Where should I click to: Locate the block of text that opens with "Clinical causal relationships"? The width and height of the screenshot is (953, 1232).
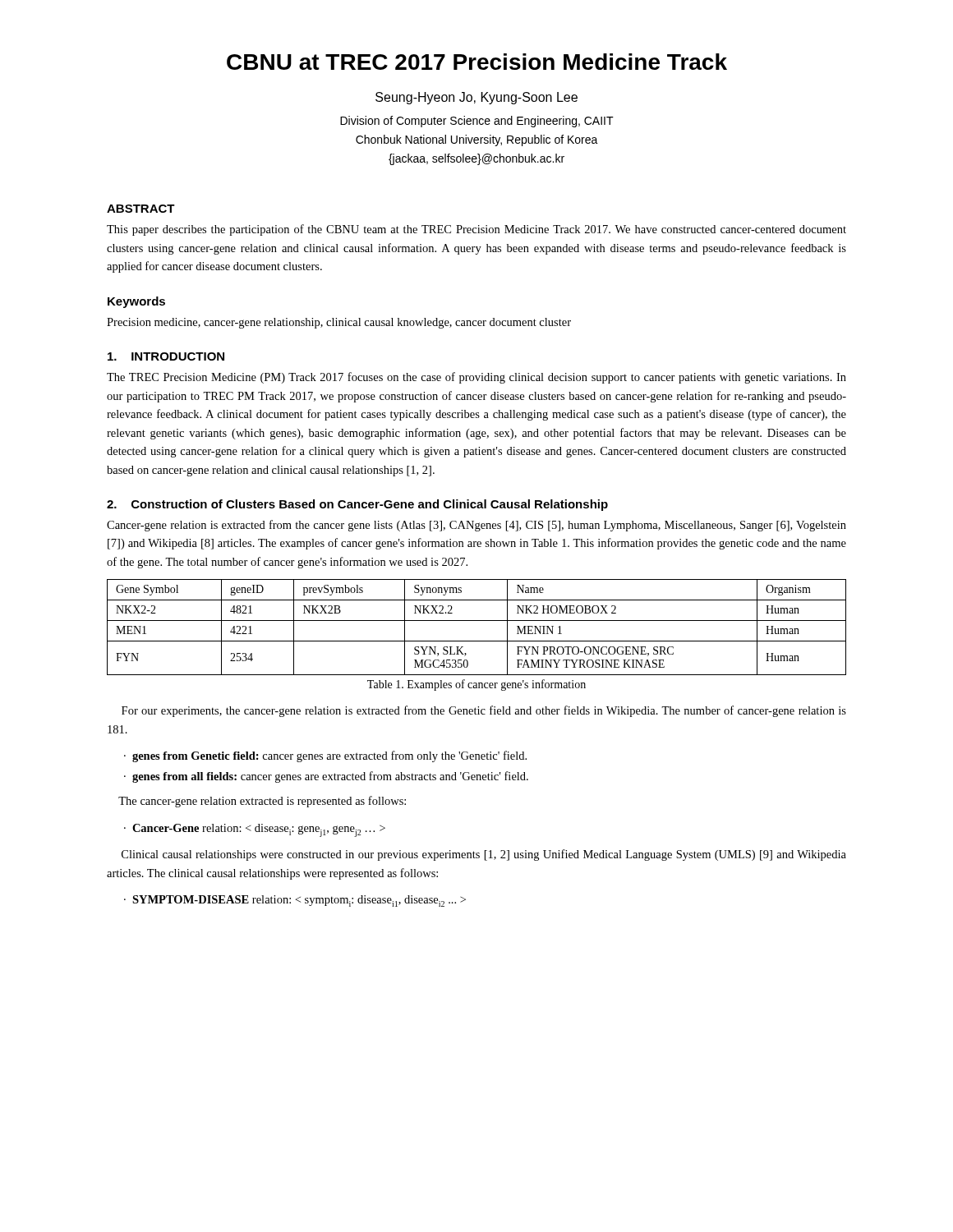pyautogui.click(x=476, y=864)
